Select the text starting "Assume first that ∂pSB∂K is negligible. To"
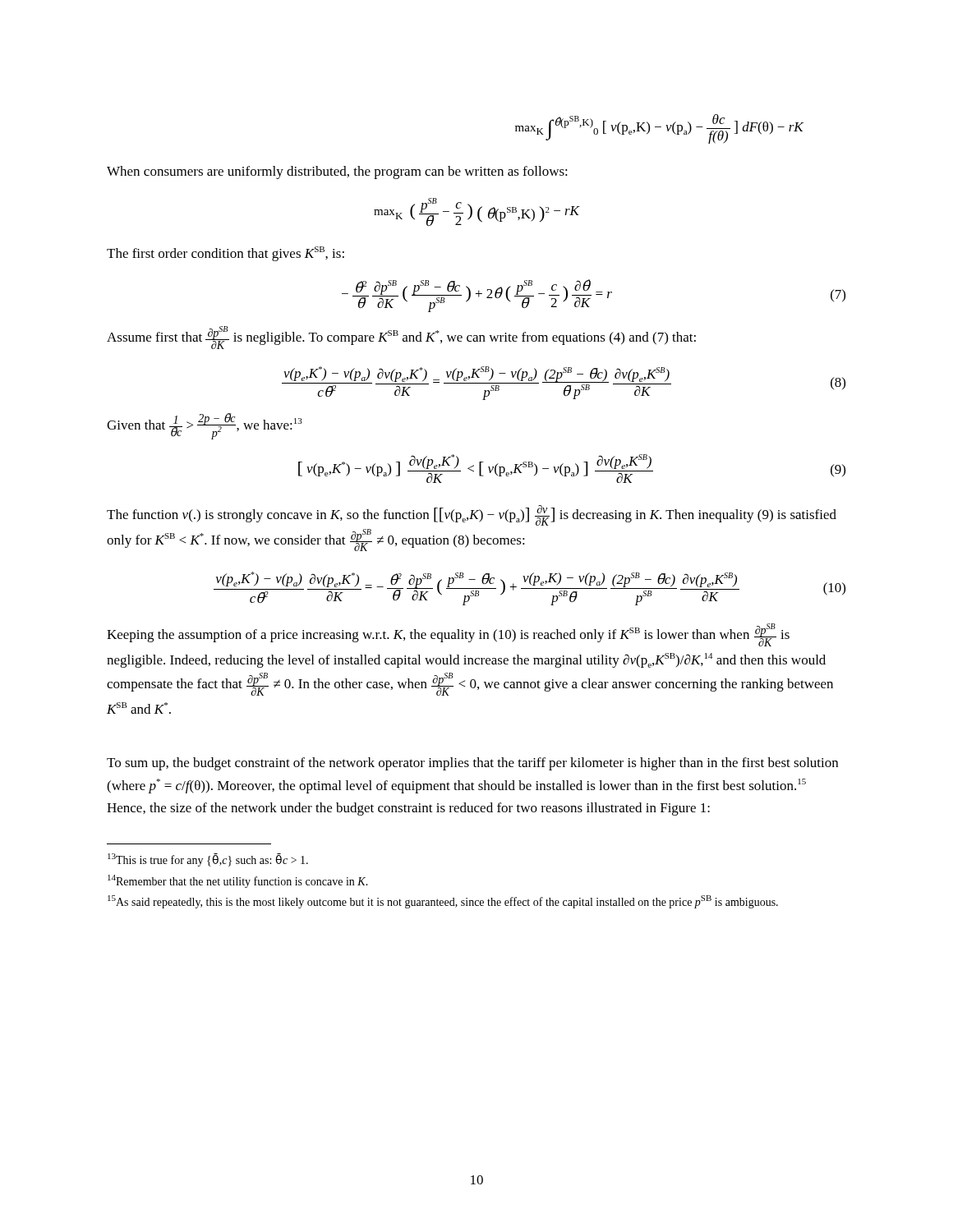 point(402,338)
